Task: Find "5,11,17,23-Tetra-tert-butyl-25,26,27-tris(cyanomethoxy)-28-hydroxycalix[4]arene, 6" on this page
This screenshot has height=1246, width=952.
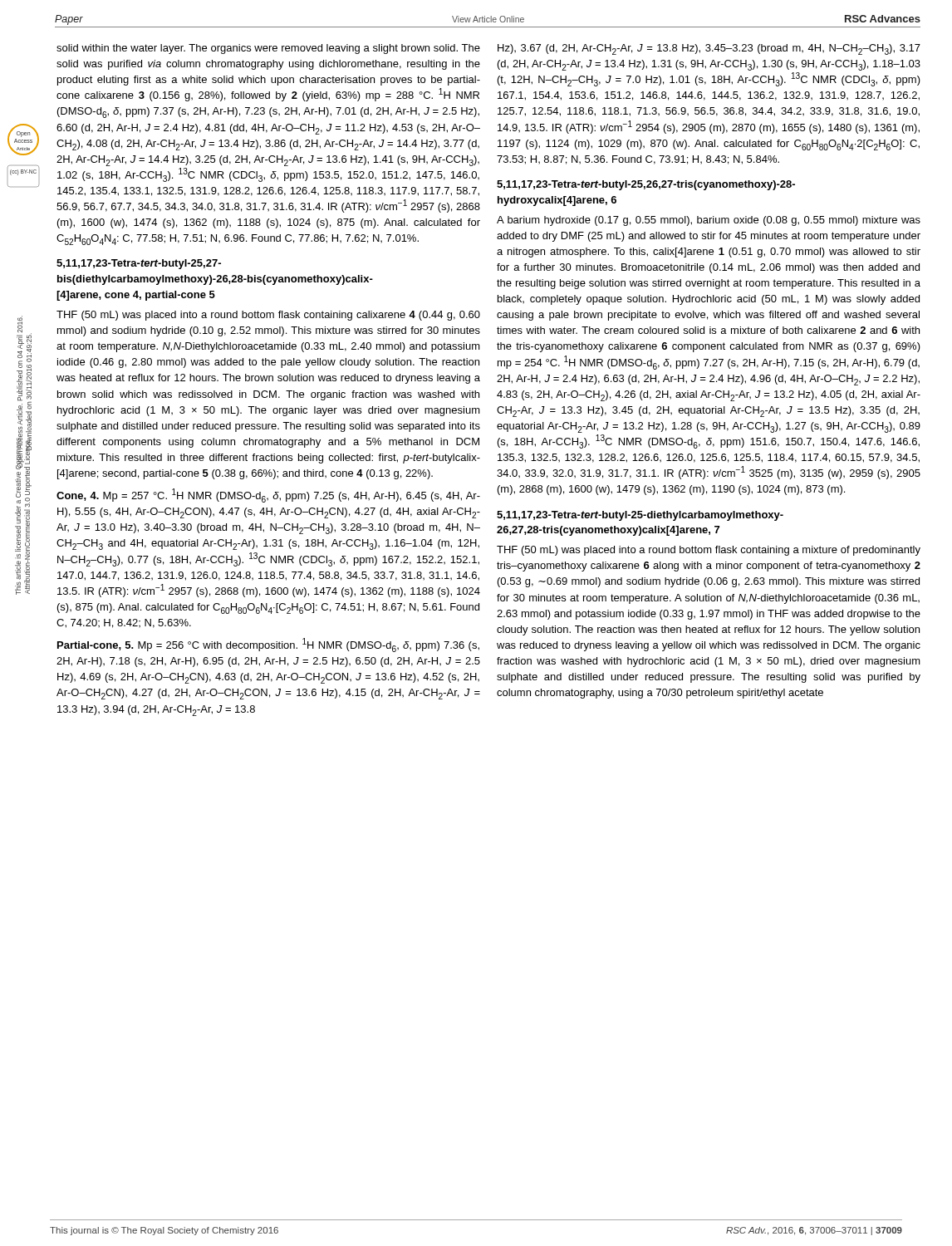Action: 646,192
